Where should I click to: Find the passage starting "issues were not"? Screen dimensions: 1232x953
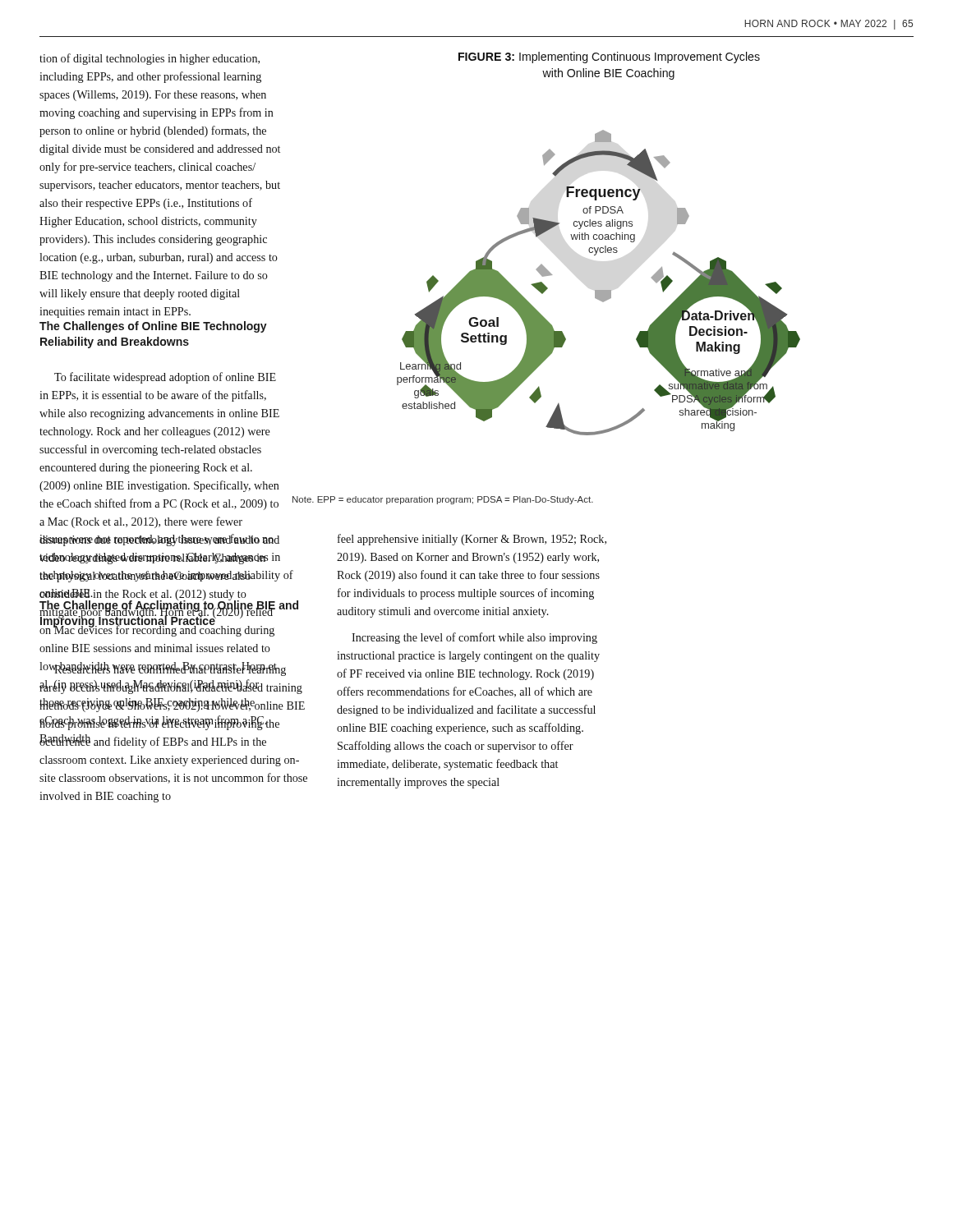(175, 566)
